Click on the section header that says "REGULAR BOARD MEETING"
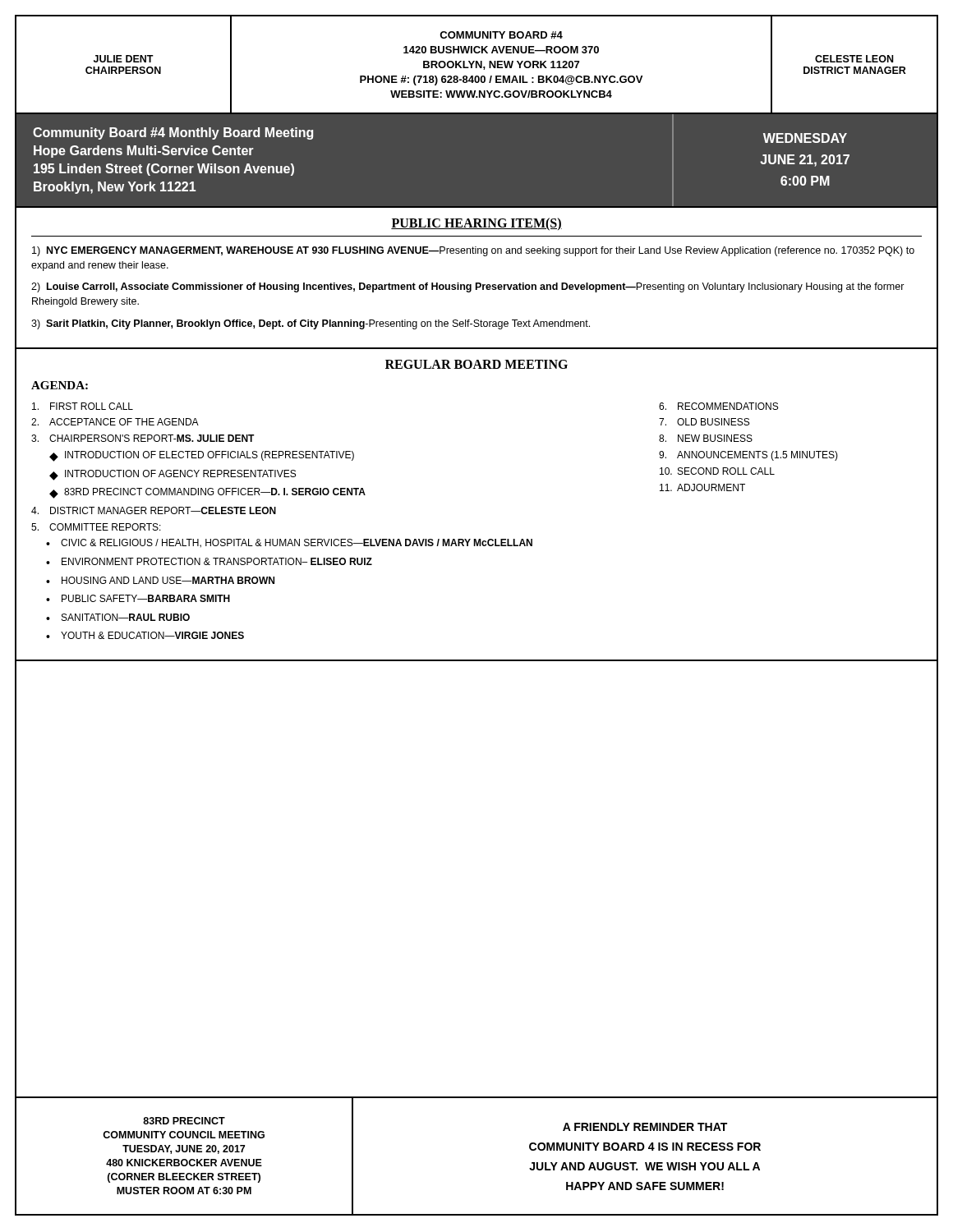This screenshot has height=1232, width=953. 476,364
